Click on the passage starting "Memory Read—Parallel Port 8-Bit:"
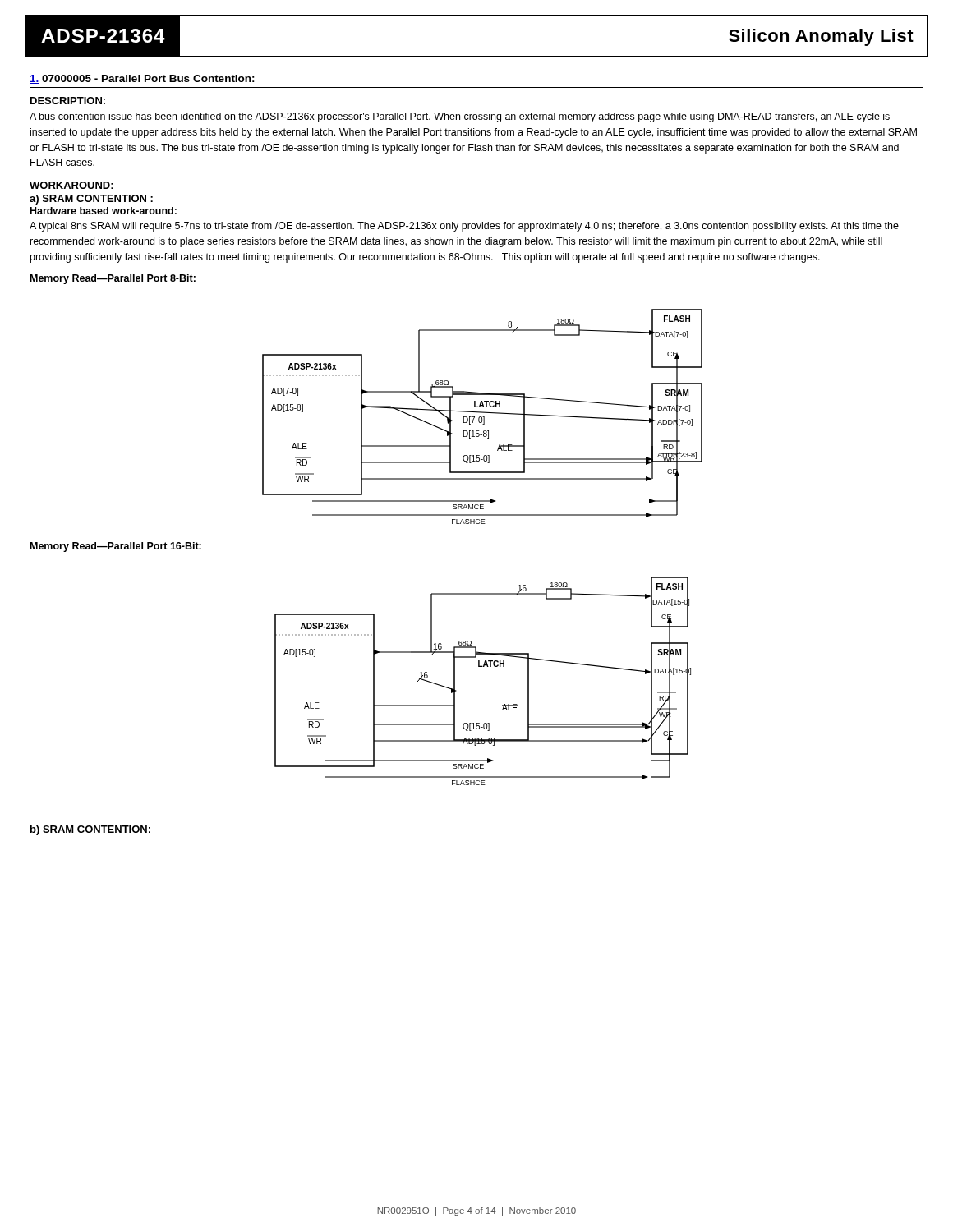Image resolution: width=953 pixels, height=1232 pixels. [x=113, y=279]
